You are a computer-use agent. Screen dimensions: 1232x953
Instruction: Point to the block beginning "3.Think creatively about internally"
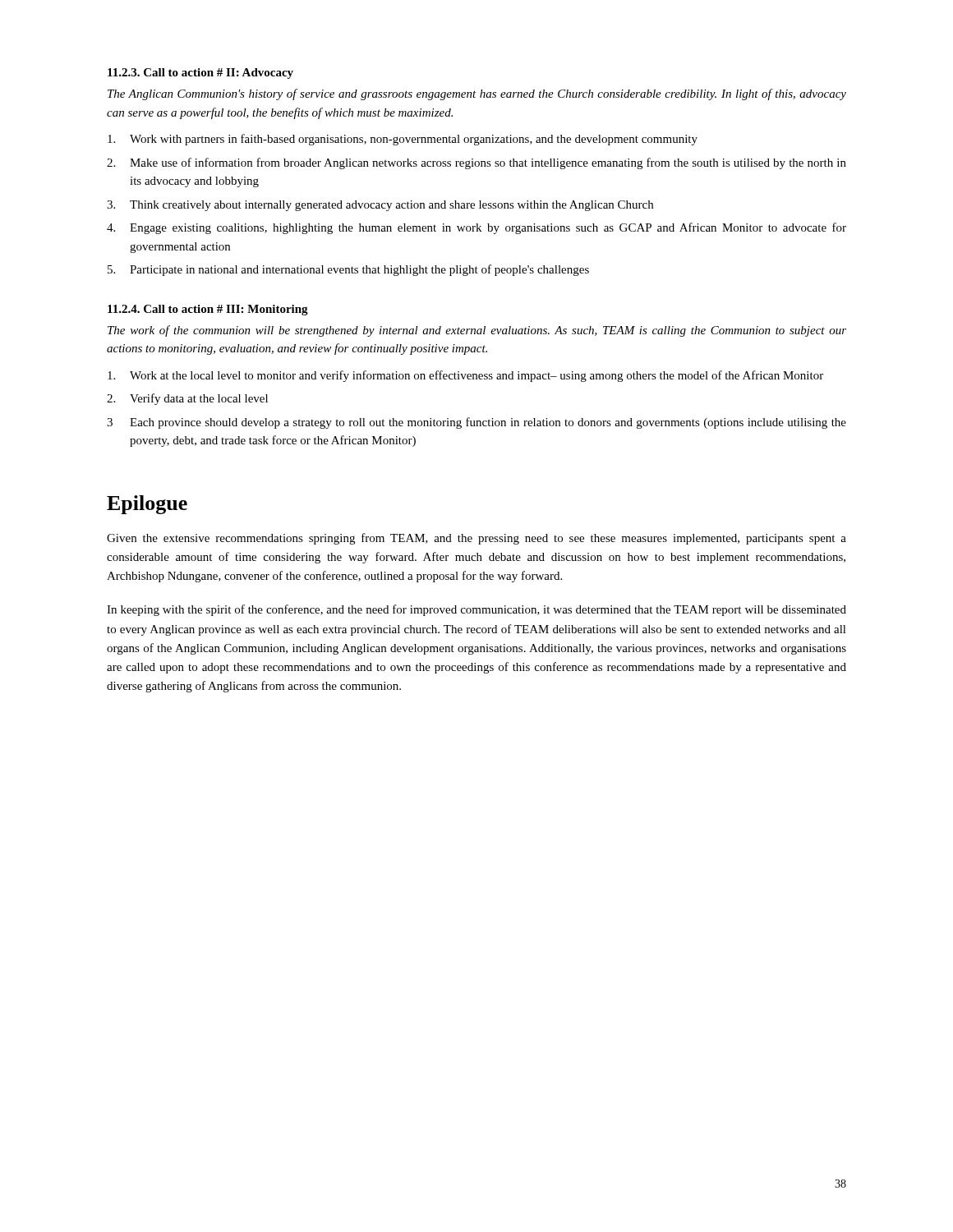476,204
